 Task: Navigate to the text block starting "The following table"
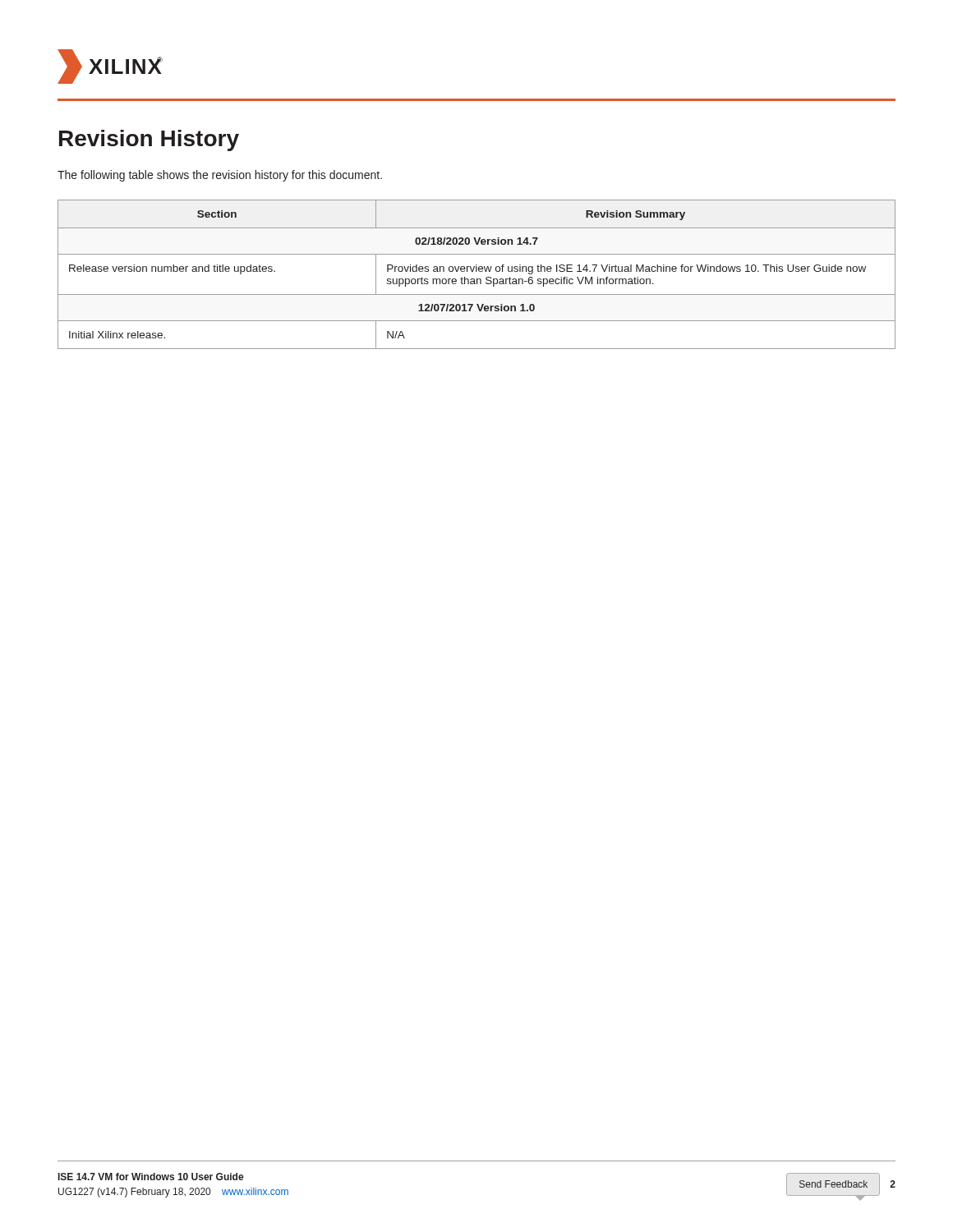tap(220, 175)
